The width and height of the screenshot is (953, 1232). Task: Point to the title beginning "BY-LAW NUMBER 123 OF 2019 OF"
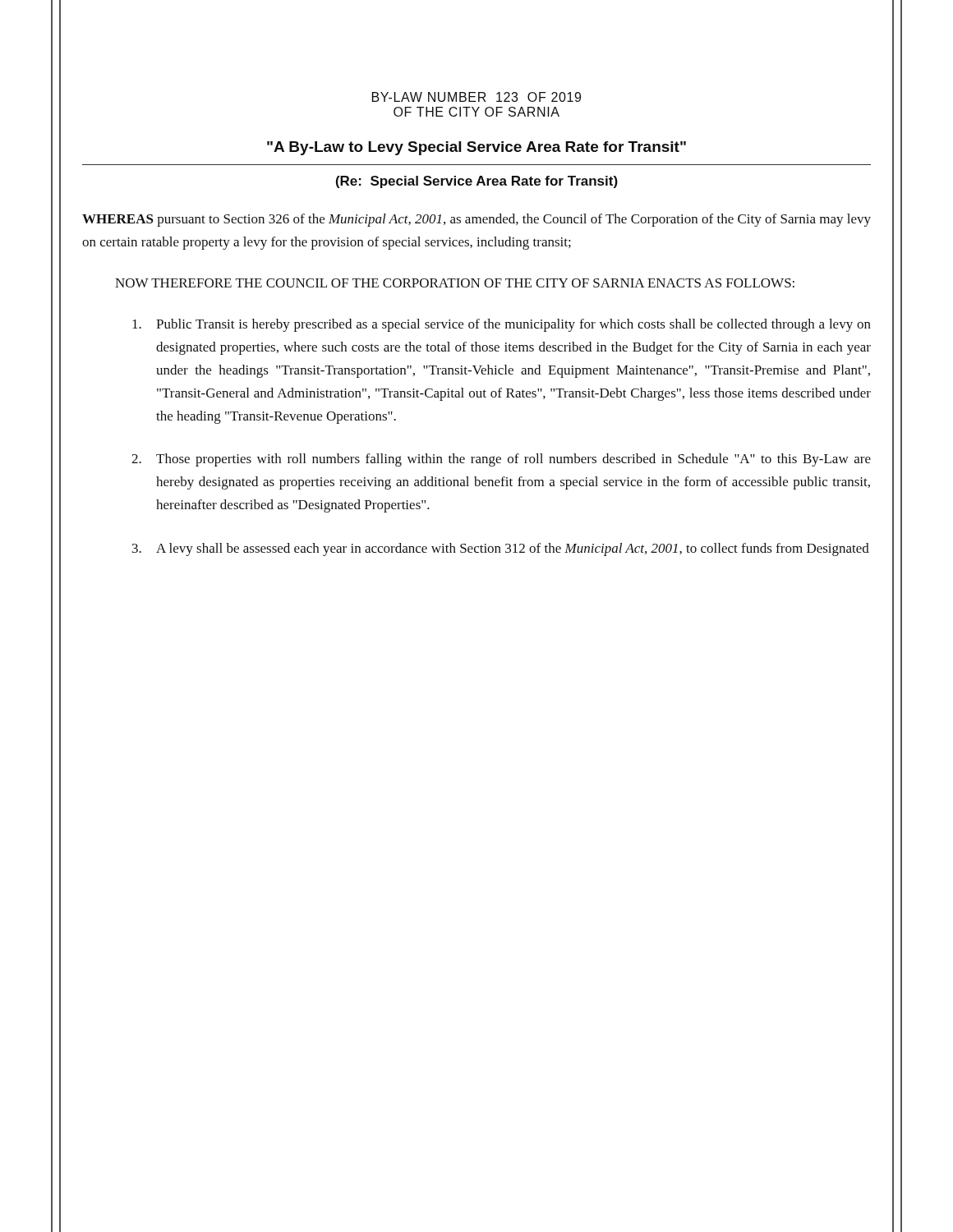tap(476, 105)
